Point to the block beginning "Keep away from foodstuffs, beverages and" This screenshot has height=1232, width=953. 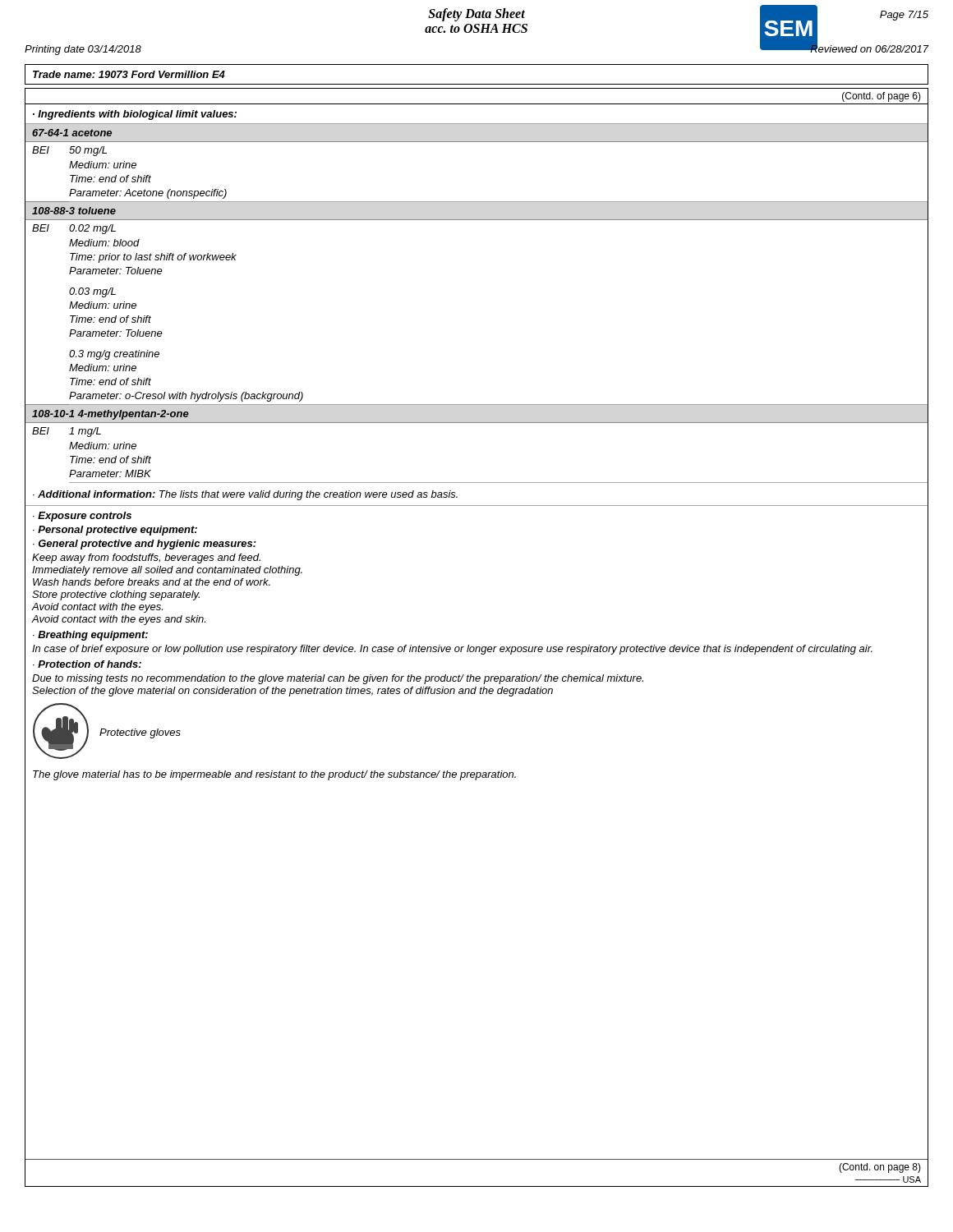(x=168, y=588)
